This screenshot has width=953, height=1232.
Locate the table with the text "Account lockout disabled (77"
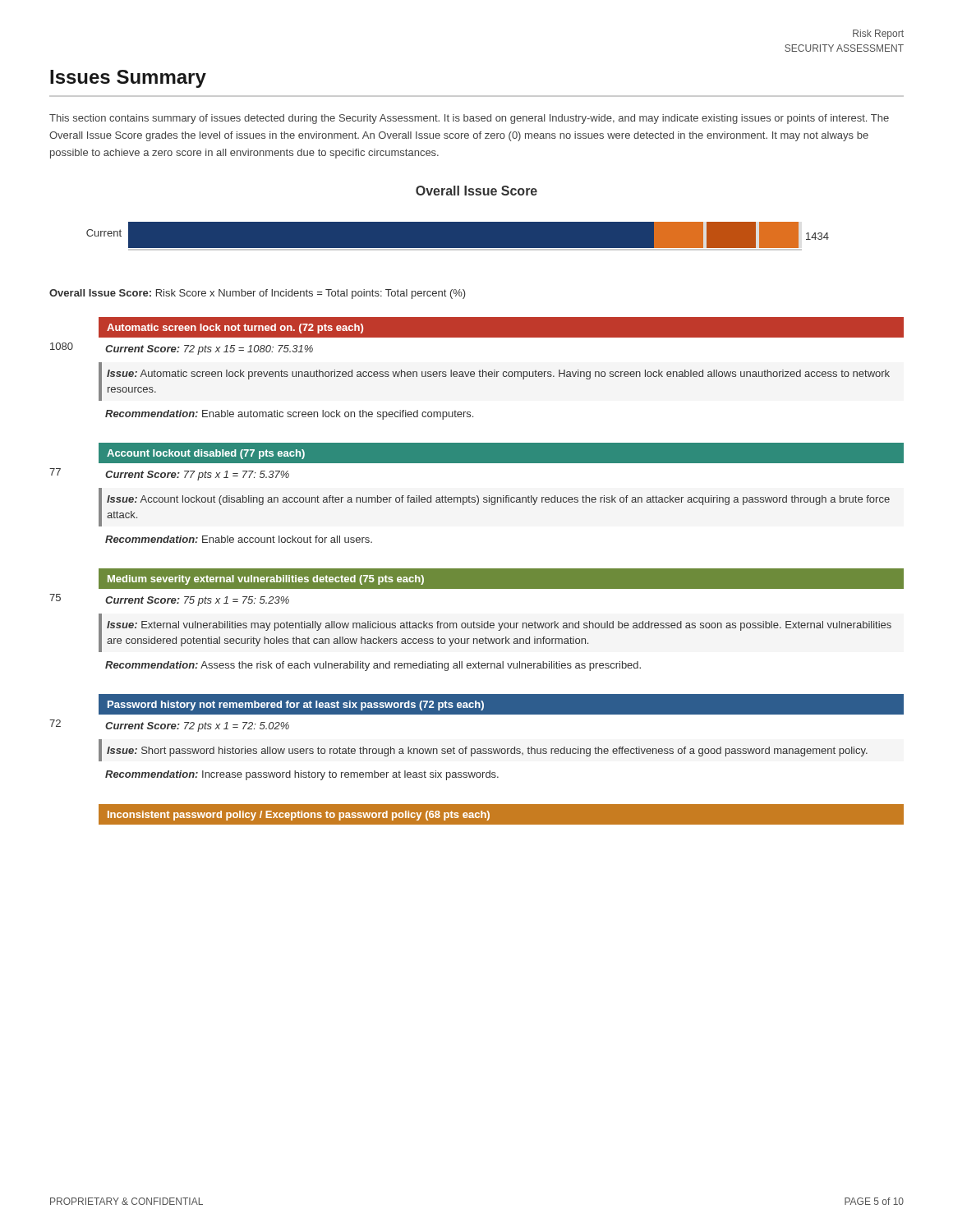pyautogui.click(x=476, y=497)
